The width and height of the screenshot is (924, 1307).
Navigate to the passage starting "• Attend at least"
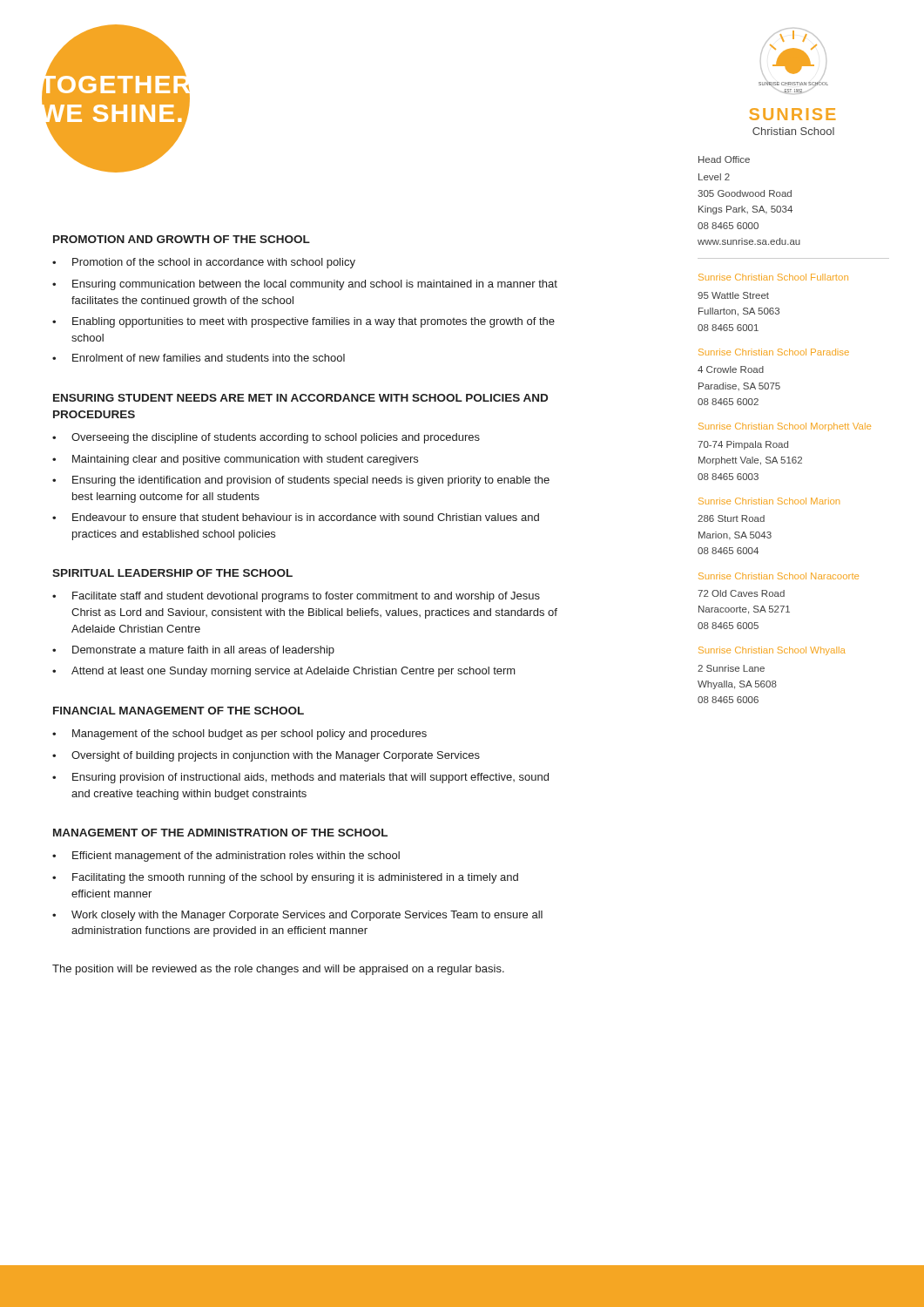click(x=305, y=672)
